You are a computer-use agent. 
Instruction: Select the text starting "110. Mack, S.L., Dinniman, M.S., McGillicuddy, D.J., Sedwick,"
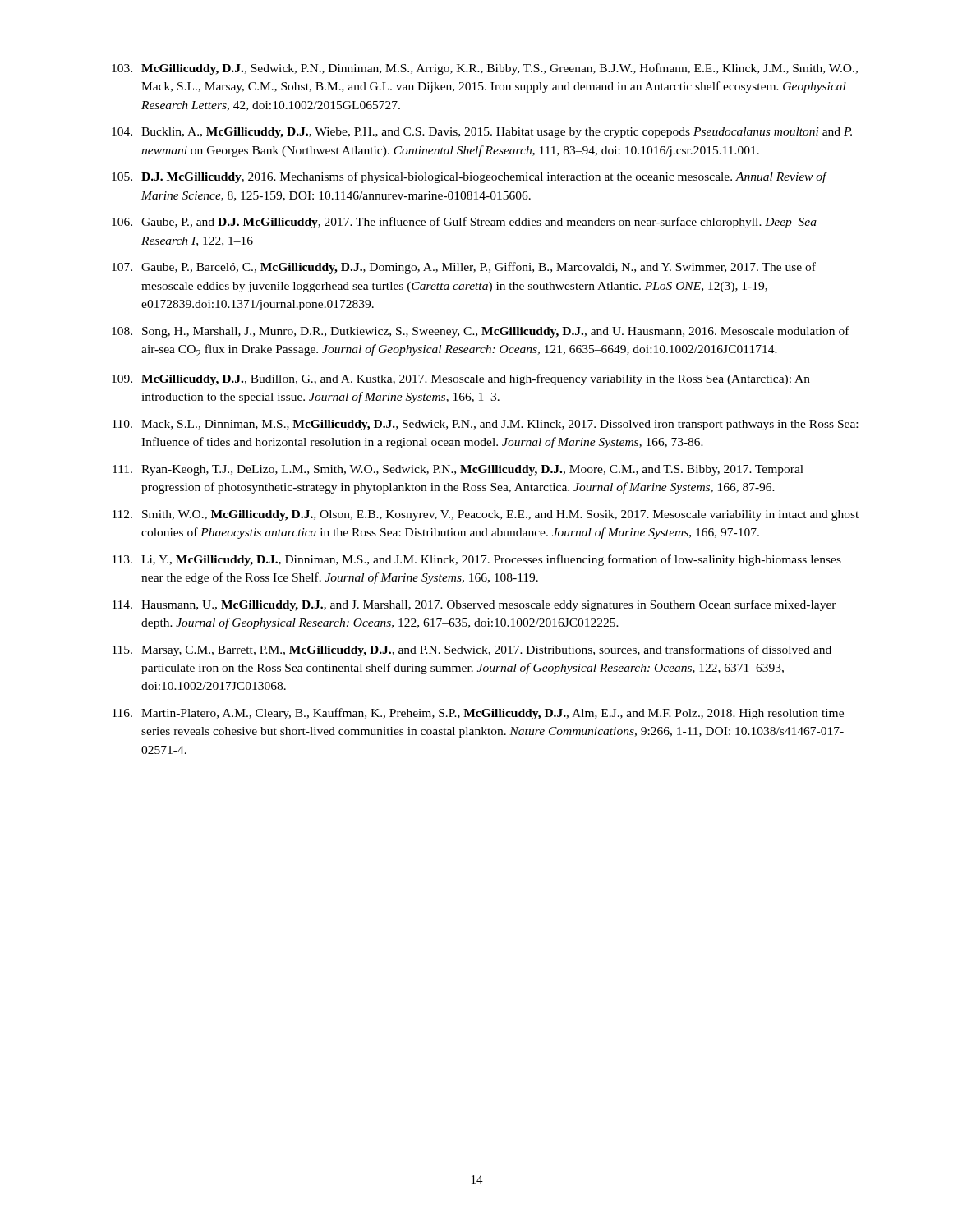476,433
